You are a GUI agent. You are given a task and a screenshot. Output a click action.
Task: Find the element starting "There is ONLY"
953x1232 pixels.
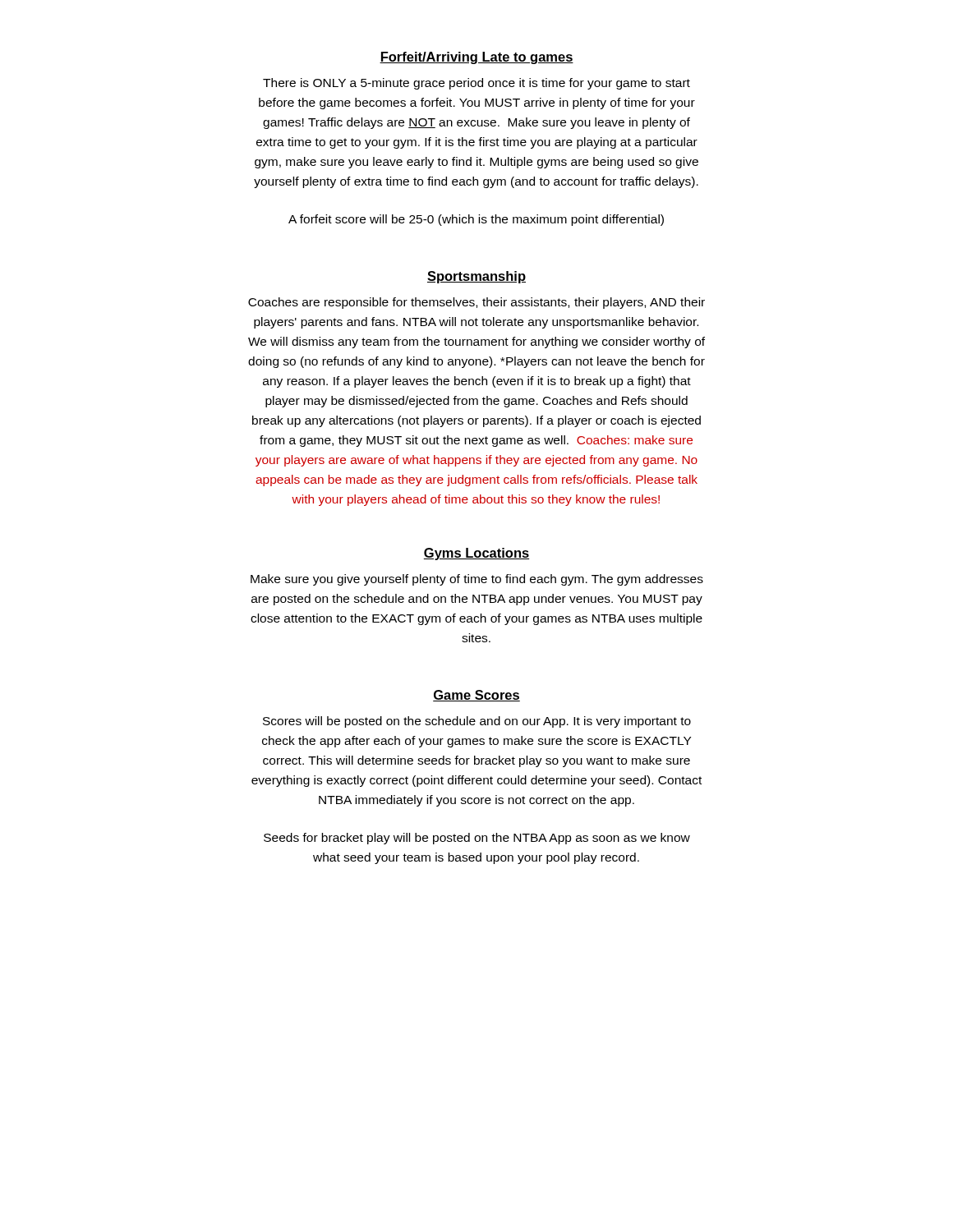pos(476,132)
